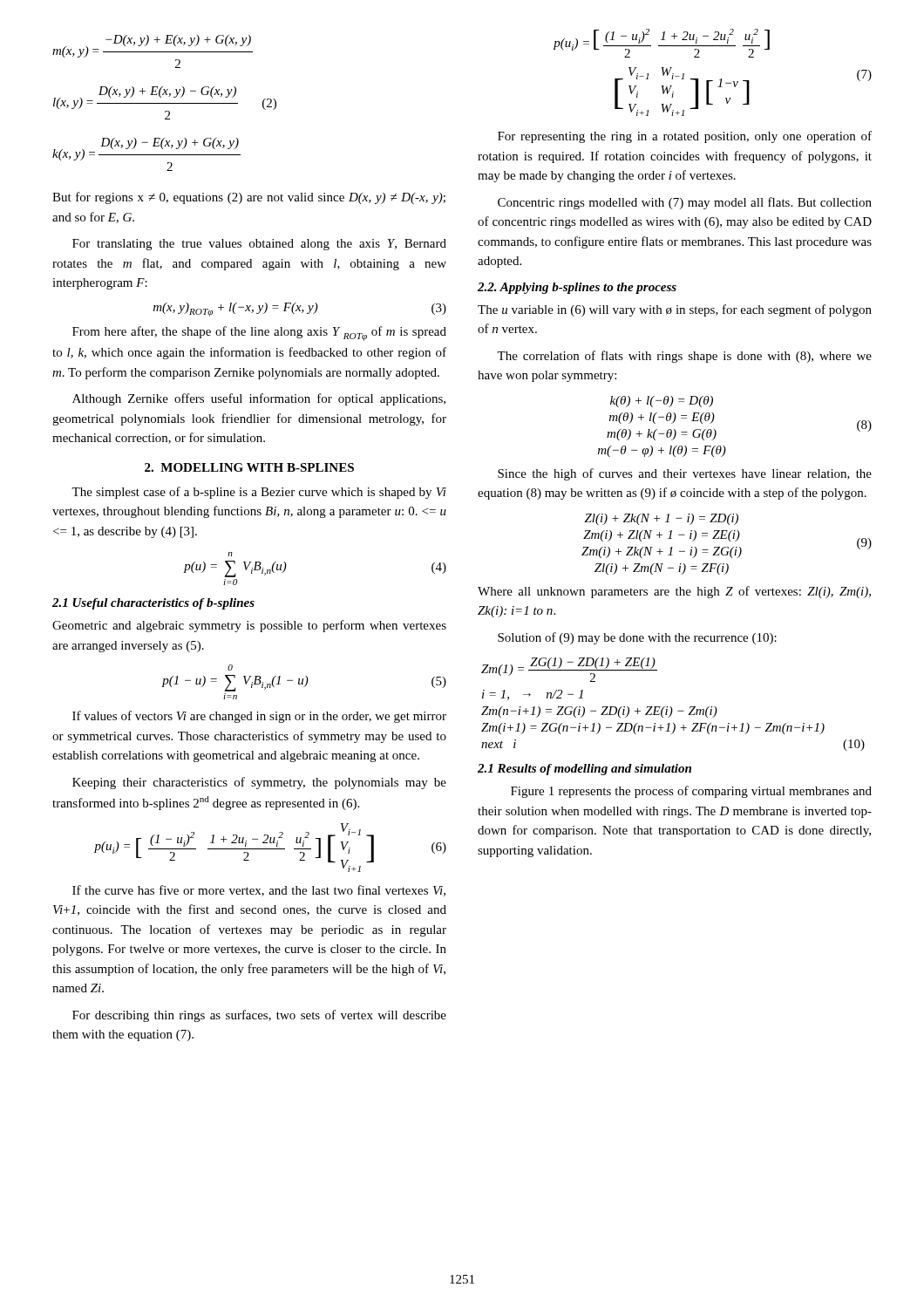Locate the formula that opens with "m(x, y) = −D(x, y) +"
The image size is (924, 1308).
(166, 103)
